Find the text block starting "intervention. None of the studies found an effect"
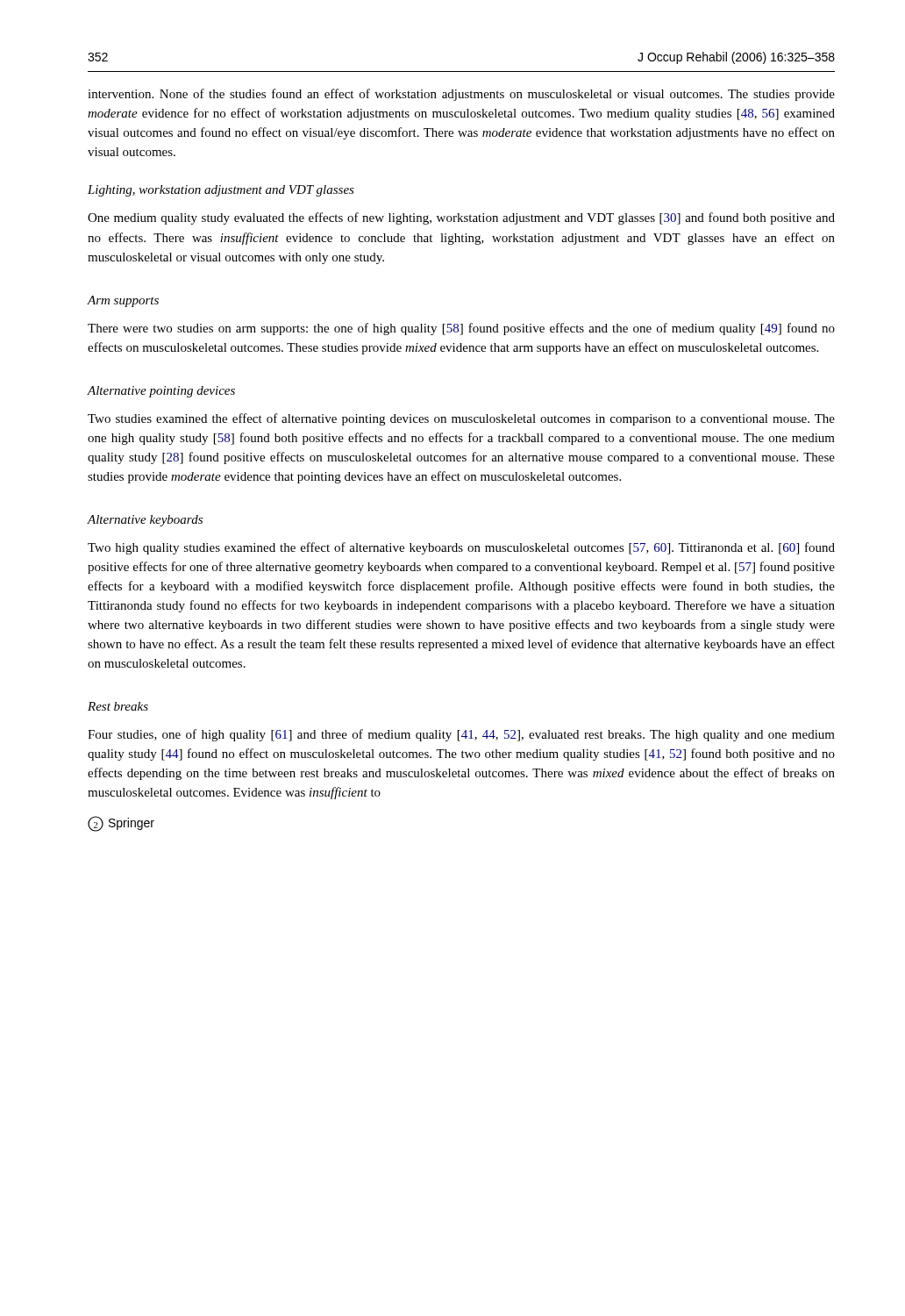This screenshot has height=1316, width=905. pyautogui.click(x=461, y=123)
